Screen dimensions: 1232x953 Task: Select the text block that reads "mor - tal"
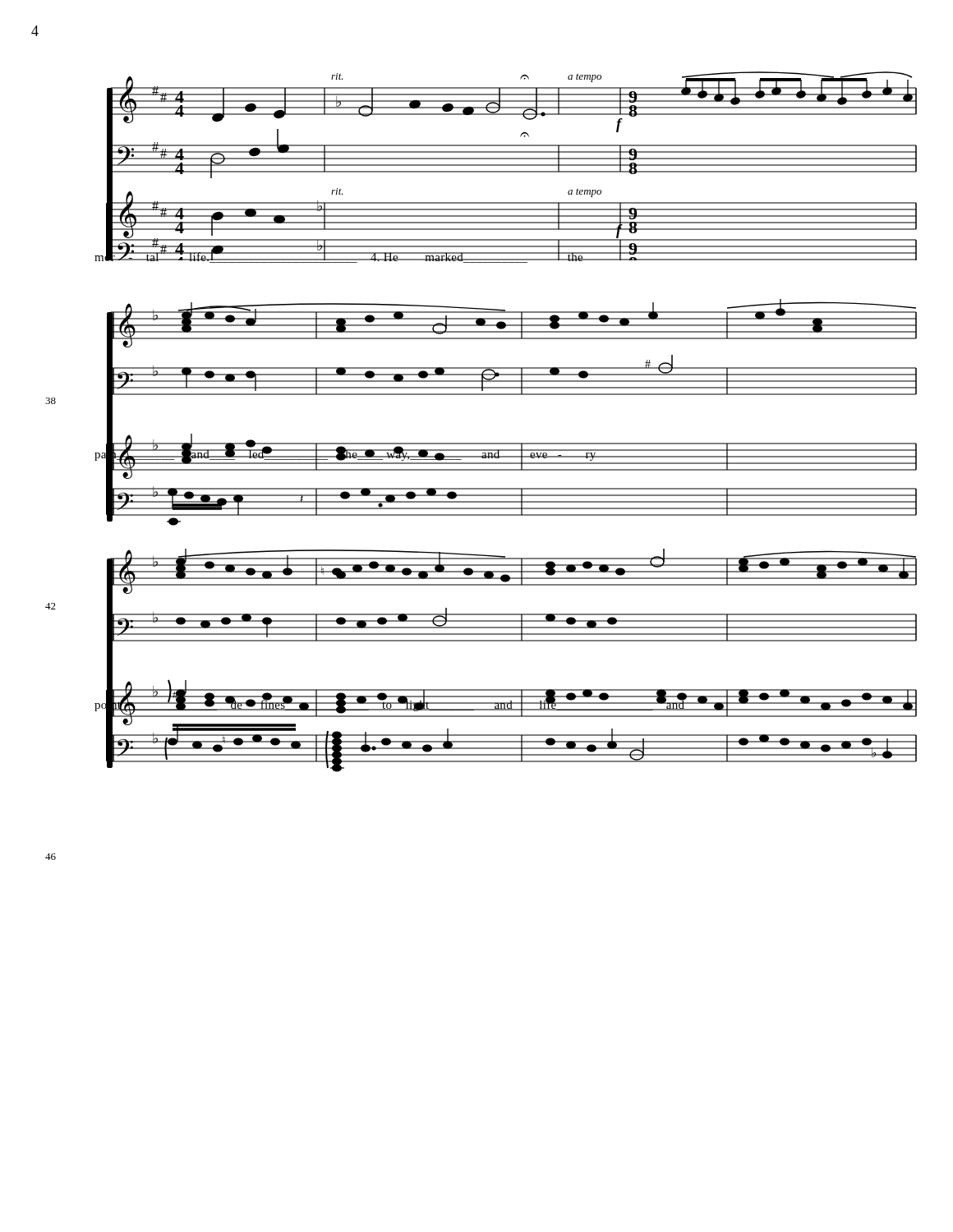pos(339,257)
